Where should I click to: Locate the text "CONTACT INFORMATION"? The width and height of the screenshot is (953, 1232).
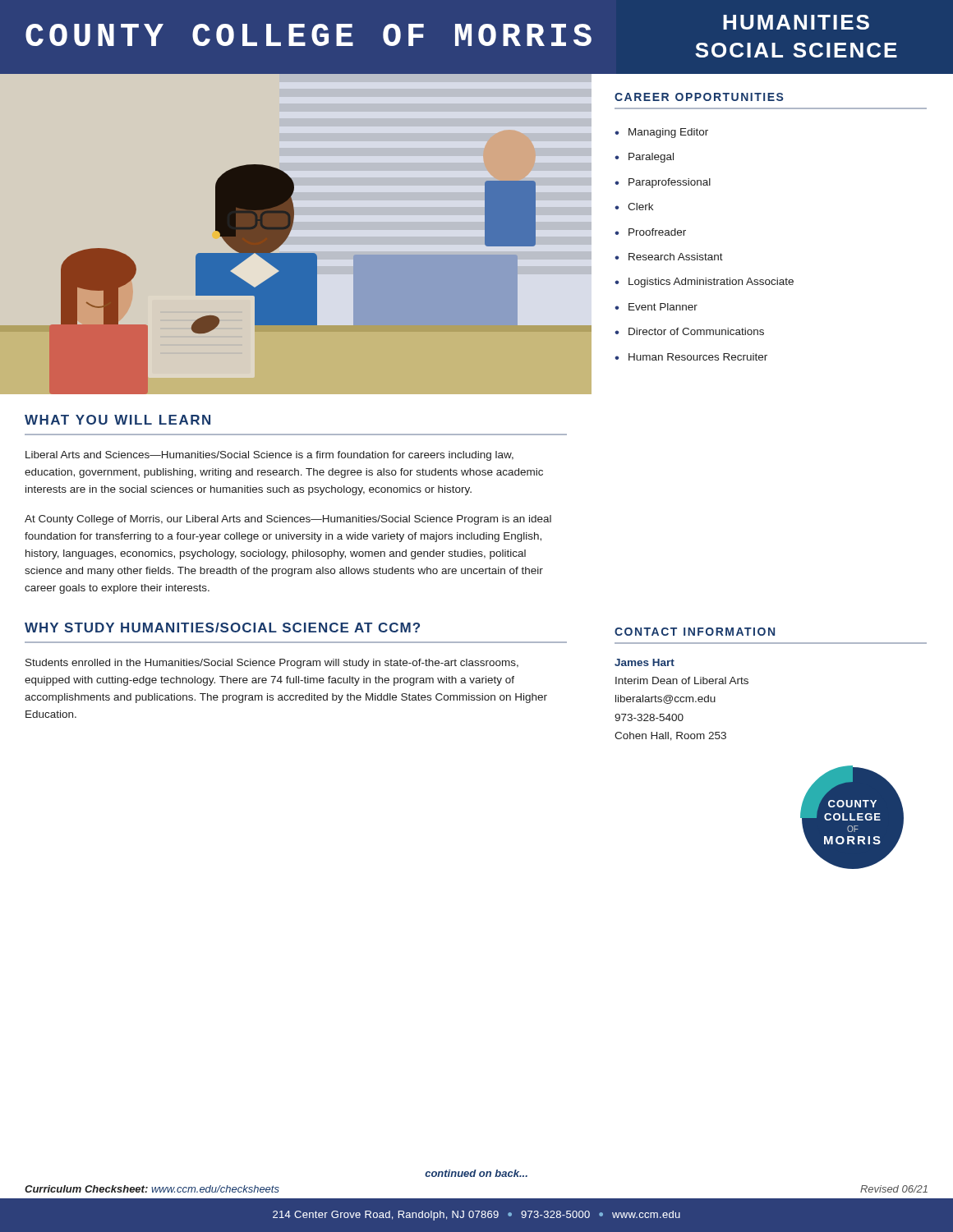pos(696,632)
